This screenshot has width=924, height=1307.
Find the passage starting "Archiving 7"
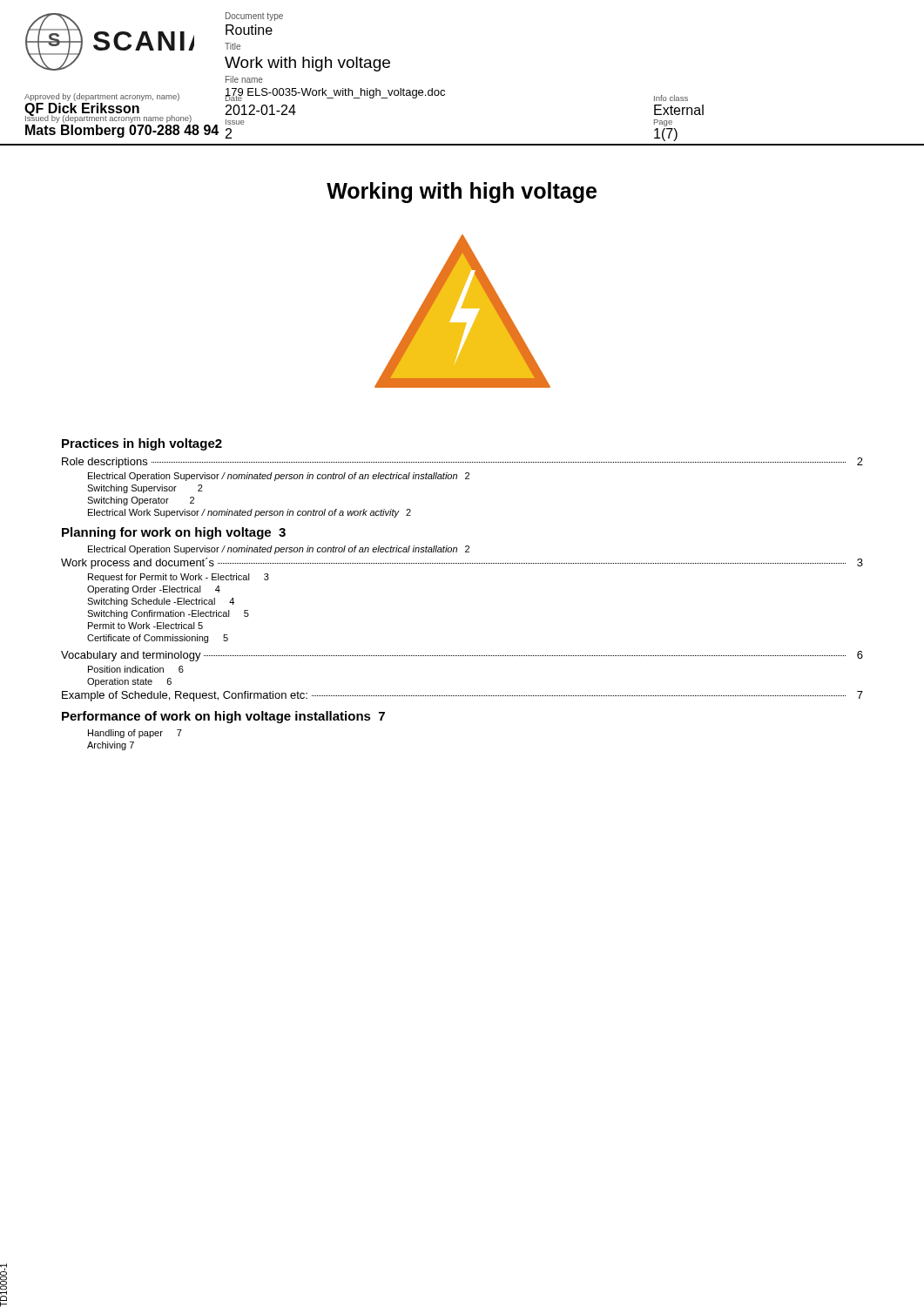pos(111,745)
